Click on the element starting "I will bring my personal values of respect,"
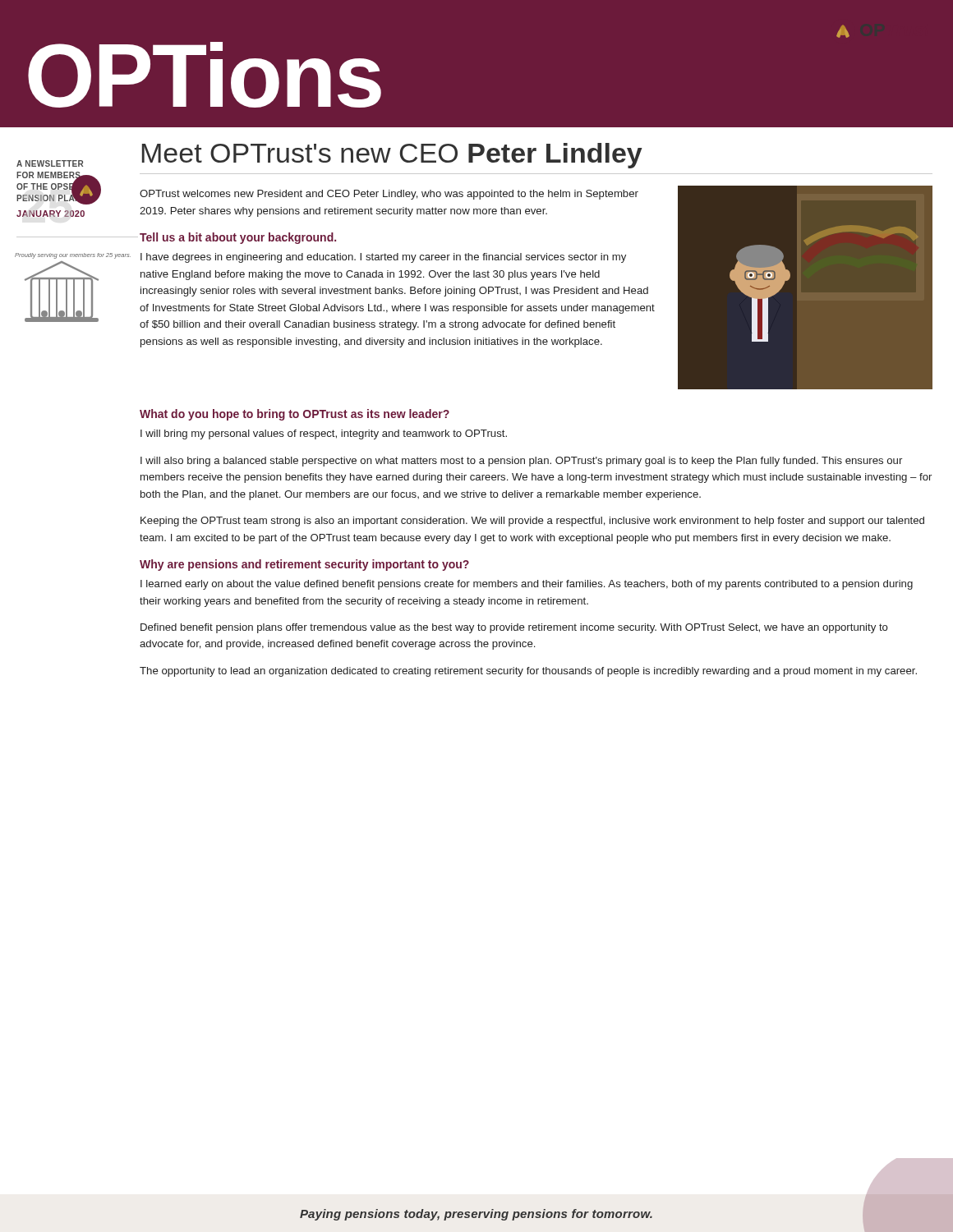Screen dimensions: 1232x953 [324, 434]
